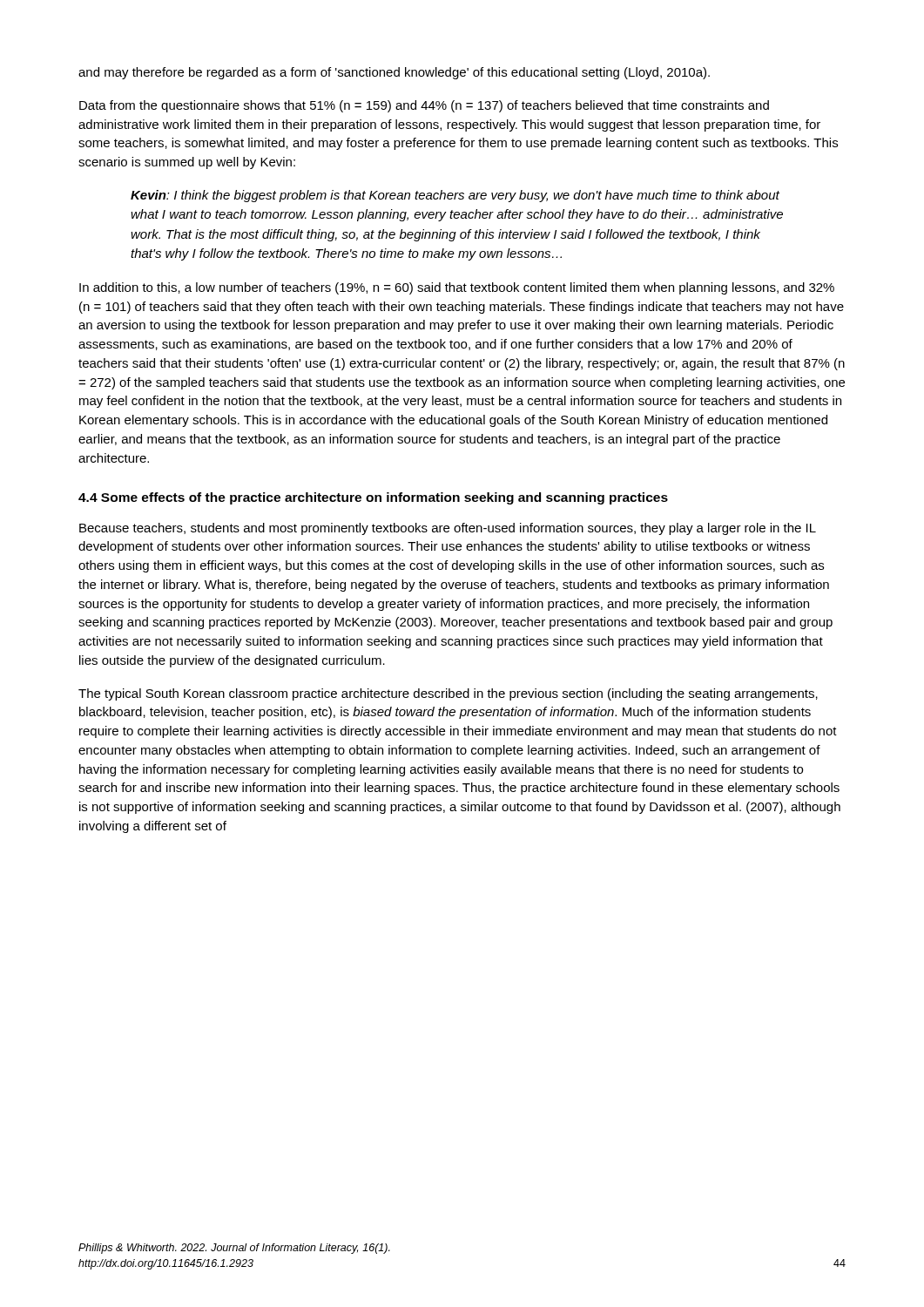Find the text starting "Because teachers, students and most"
Image resolution: width=924 pixels, height=1307 pixels.
(456, 594)
